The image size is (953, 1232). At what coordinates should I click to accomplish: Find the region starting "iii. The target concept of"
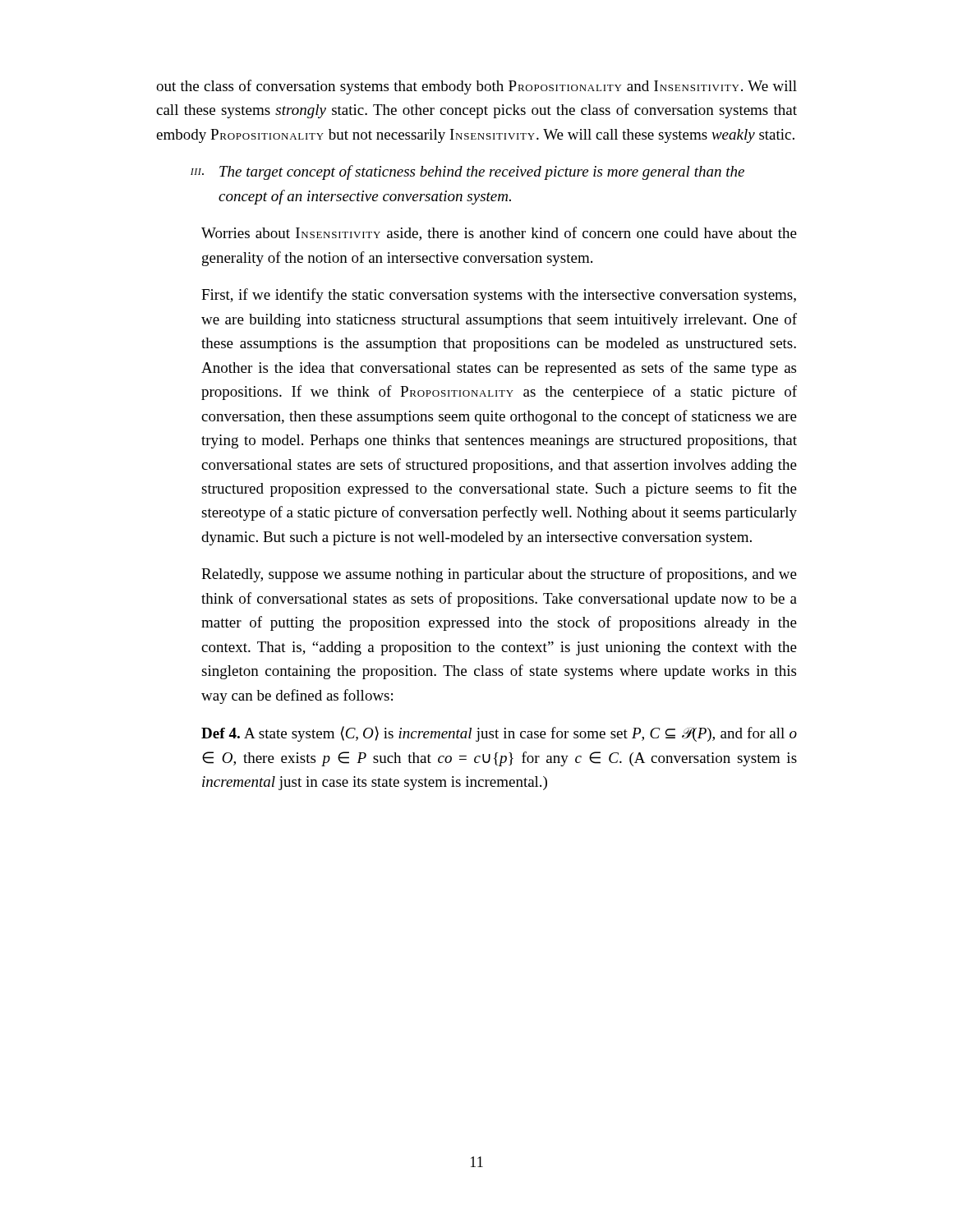[x=476, y=184]
